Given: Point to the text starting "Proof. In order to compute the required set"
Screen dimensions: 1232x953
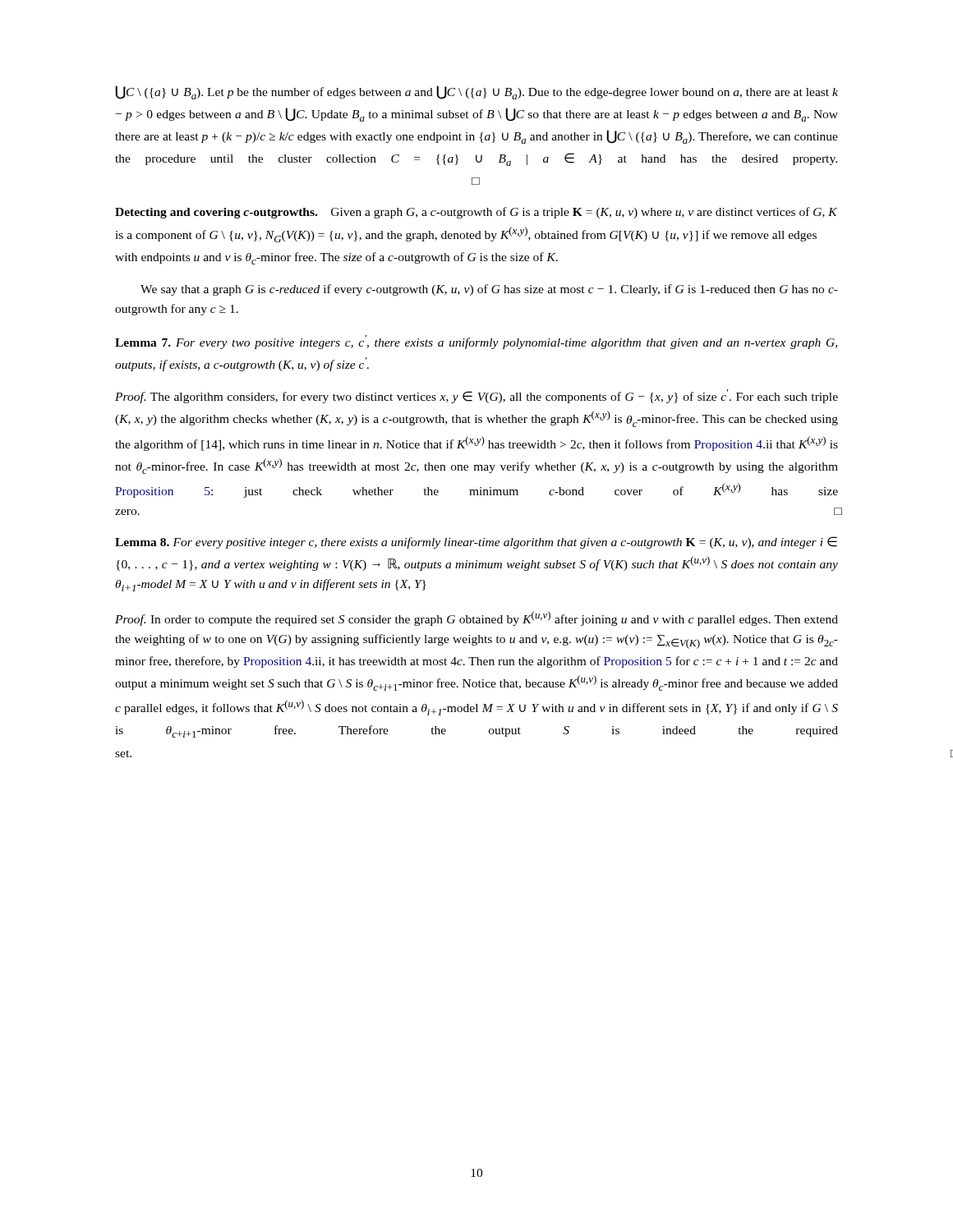Looking at the screenshot, I should [476, 684].
